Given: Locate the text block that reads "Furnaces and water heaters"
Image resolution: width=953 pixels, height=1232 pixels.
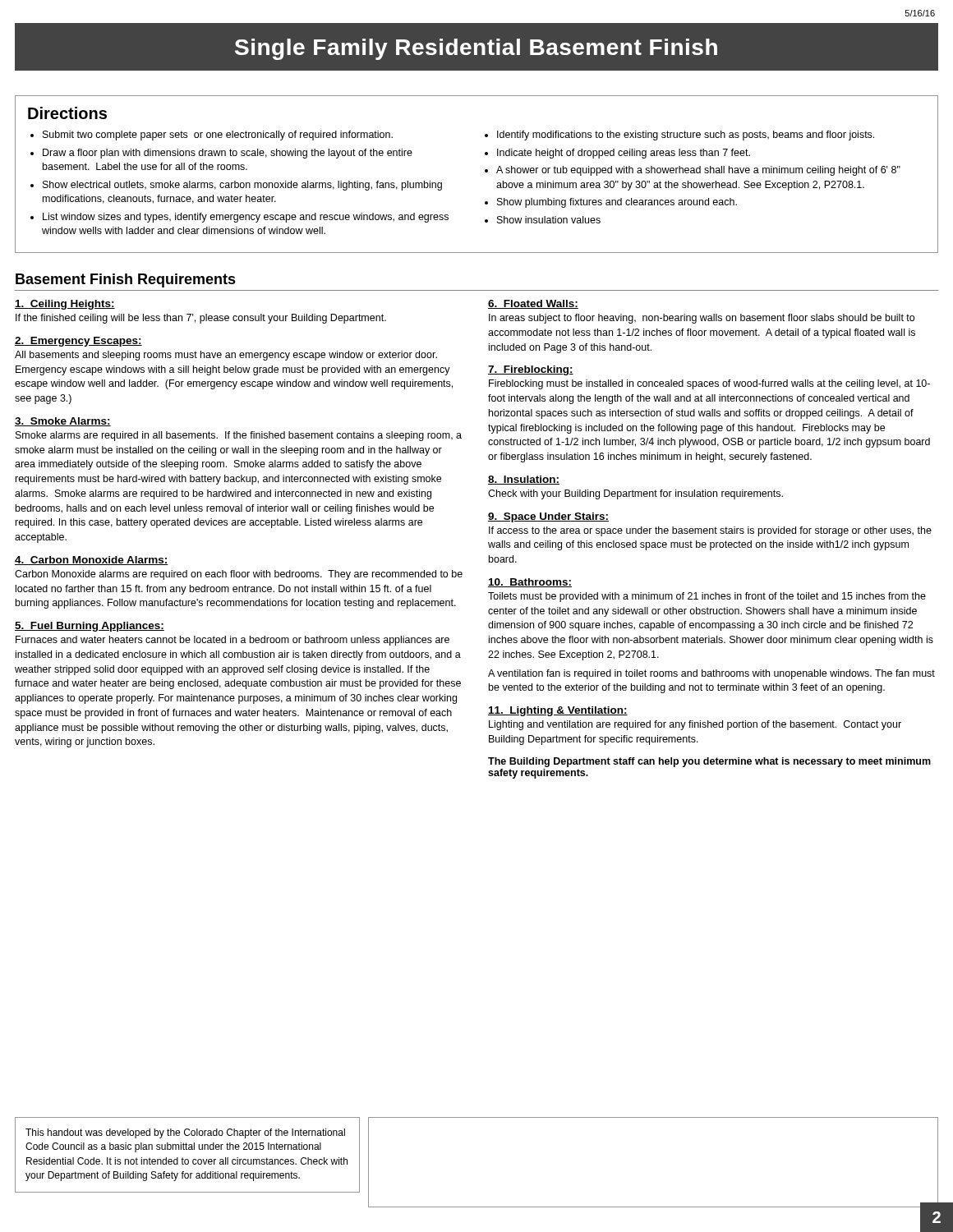Looking at the screenshot, I should [240, 692].
